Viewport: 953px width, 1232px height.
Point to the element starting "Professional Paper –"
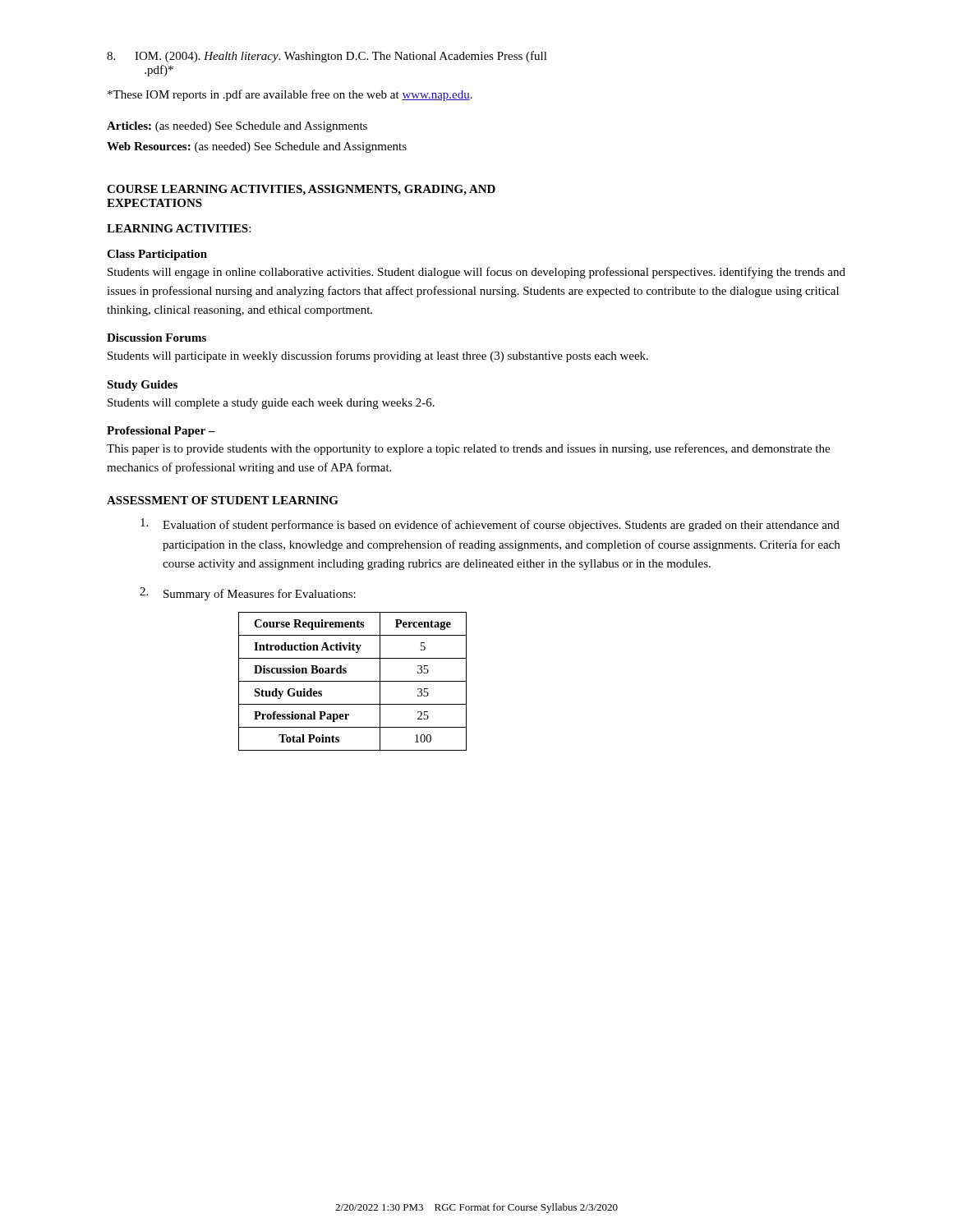pyautogui.click(x=161, y=430)
